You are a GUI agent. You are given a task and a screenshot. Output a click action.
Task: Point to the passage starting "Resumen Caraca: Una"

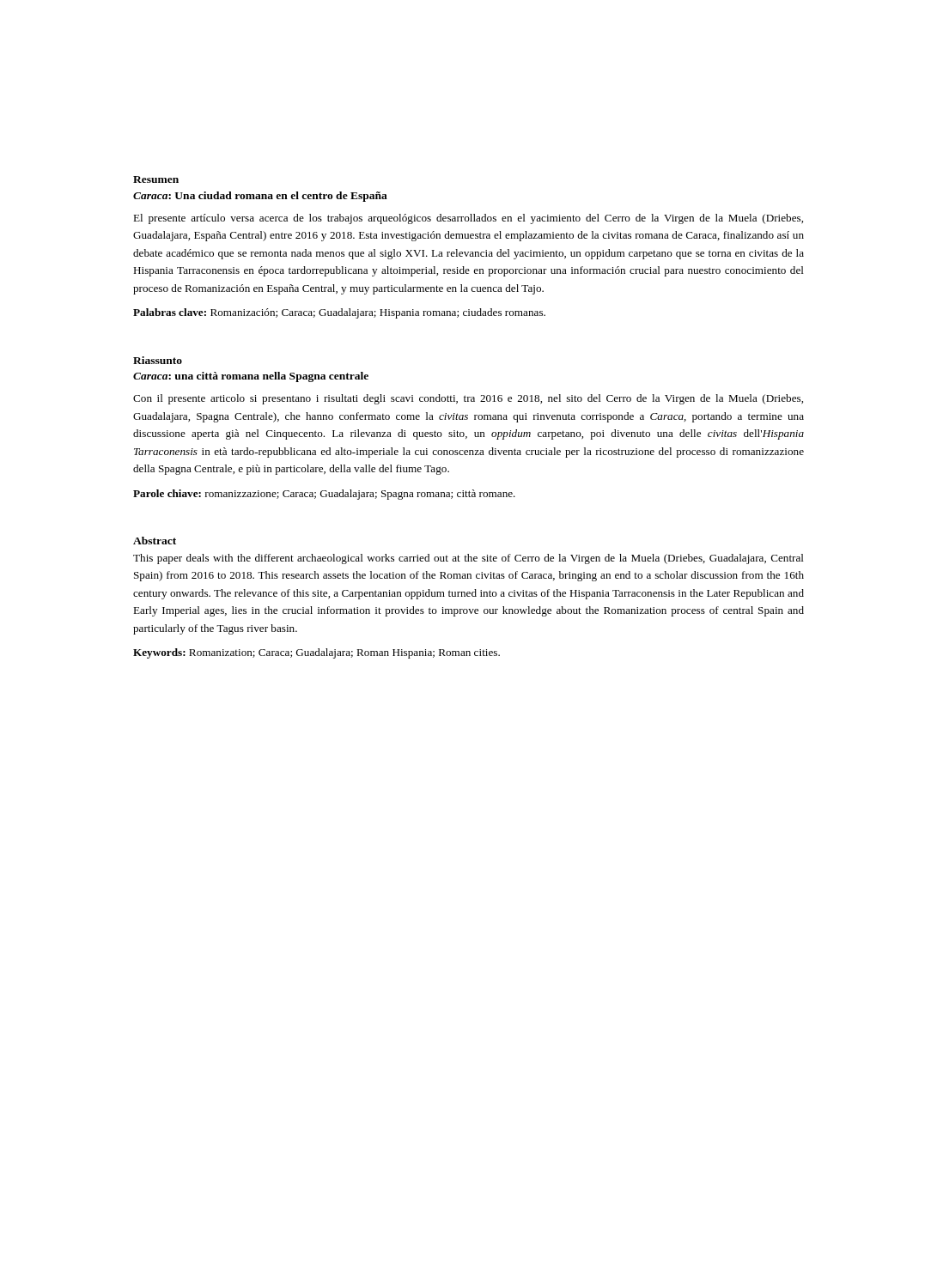[156, 179]
